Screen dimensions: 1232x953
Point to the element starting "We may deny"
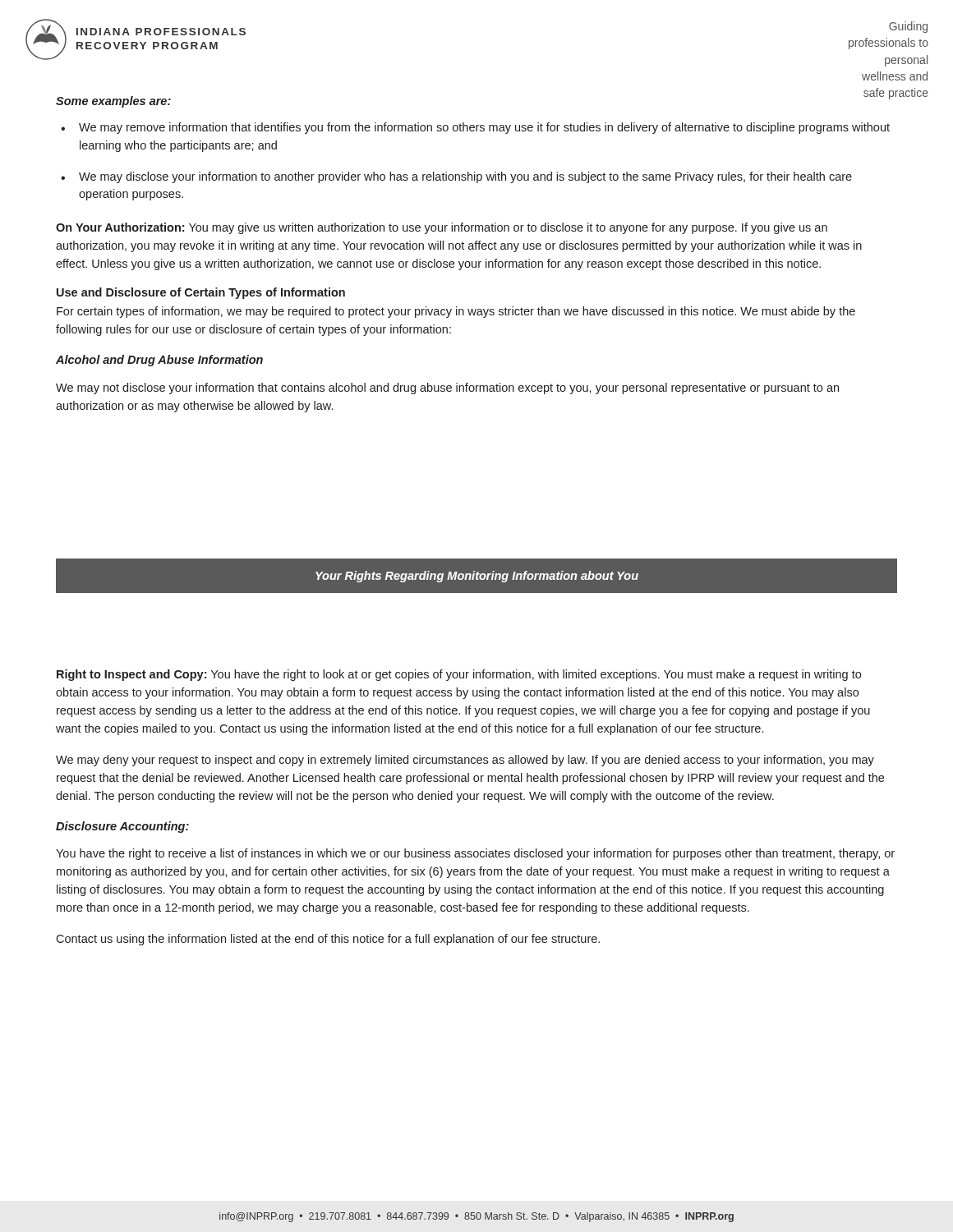(x=470, y=778)
